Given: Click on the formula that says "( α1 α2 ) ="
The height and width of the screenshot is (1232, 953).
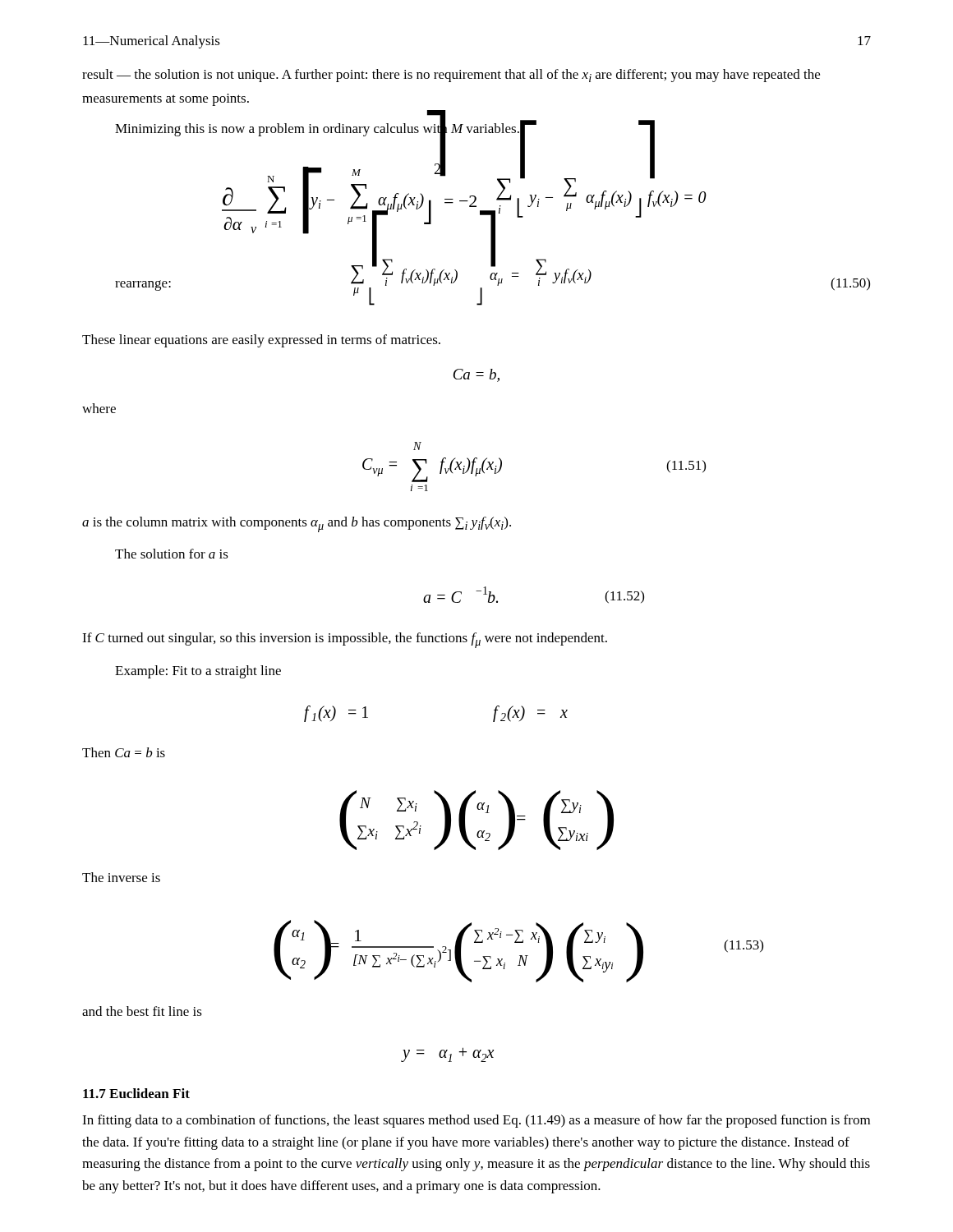Looking at the screenshot, I should pos(476,945).
